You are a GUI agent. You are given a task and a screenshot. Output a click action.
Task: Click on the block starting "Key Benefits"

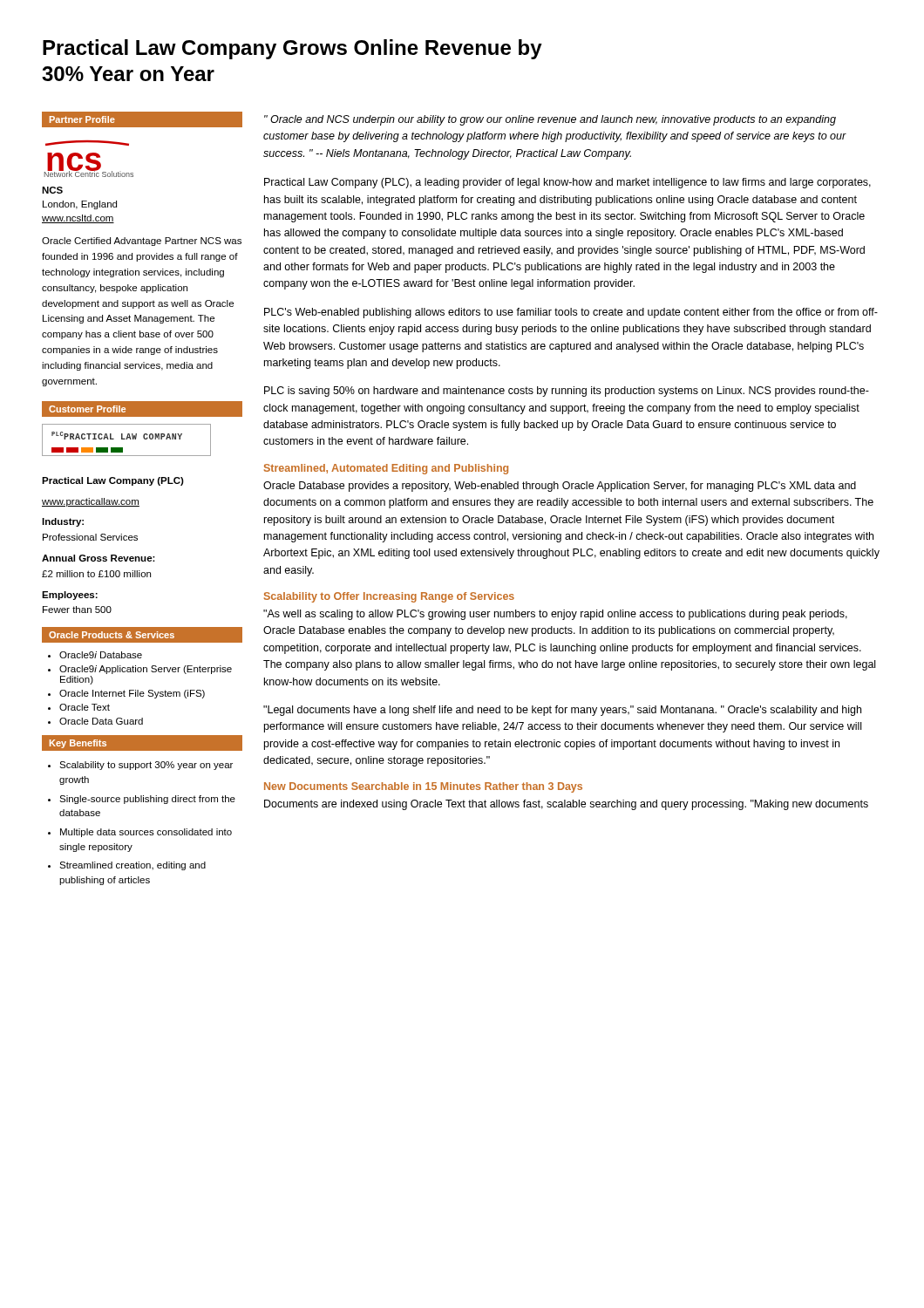[x=142, y=743]
